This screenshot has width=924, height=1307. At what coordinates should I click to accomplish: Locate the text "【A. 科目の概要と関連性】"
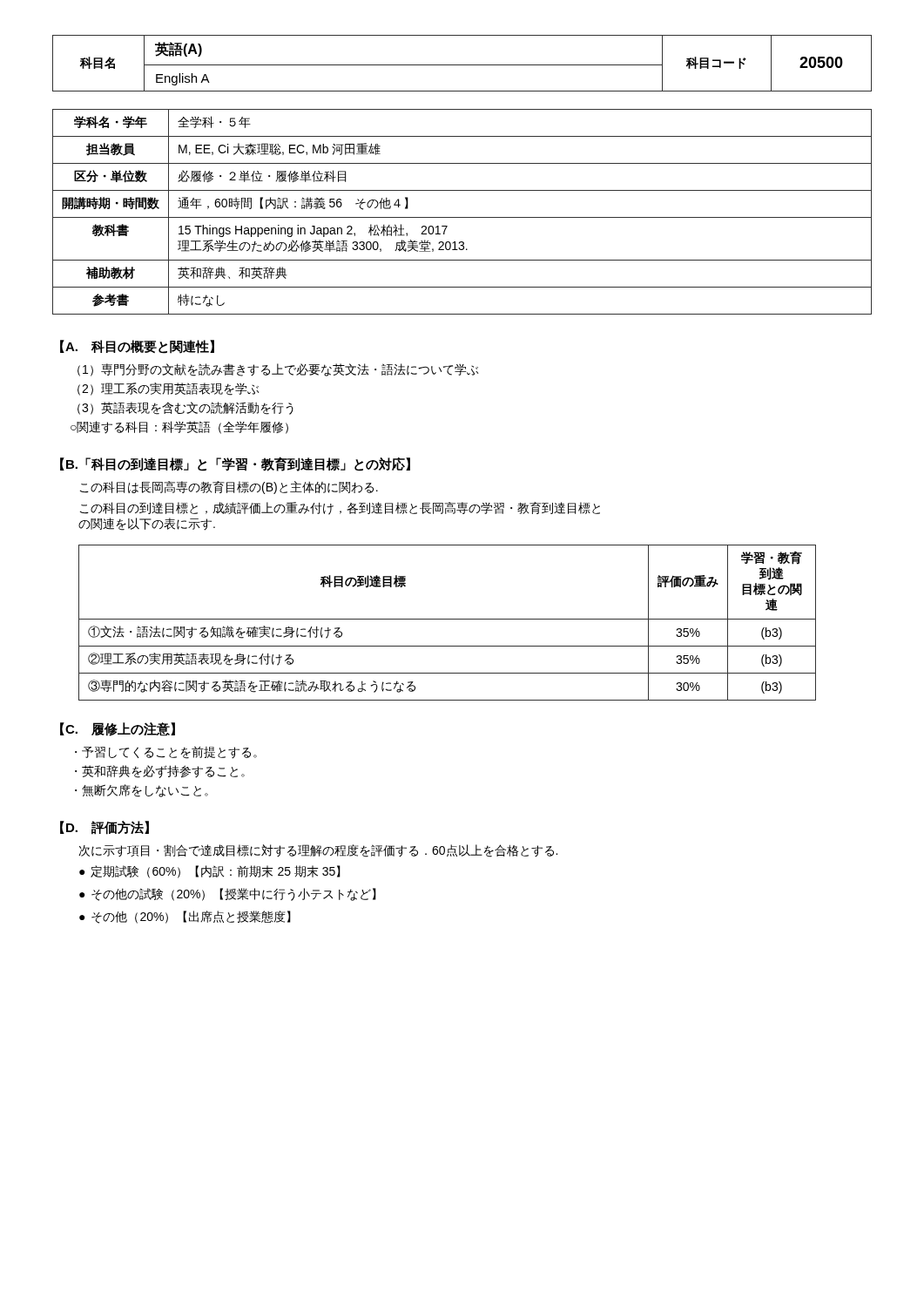click(137, 346)
